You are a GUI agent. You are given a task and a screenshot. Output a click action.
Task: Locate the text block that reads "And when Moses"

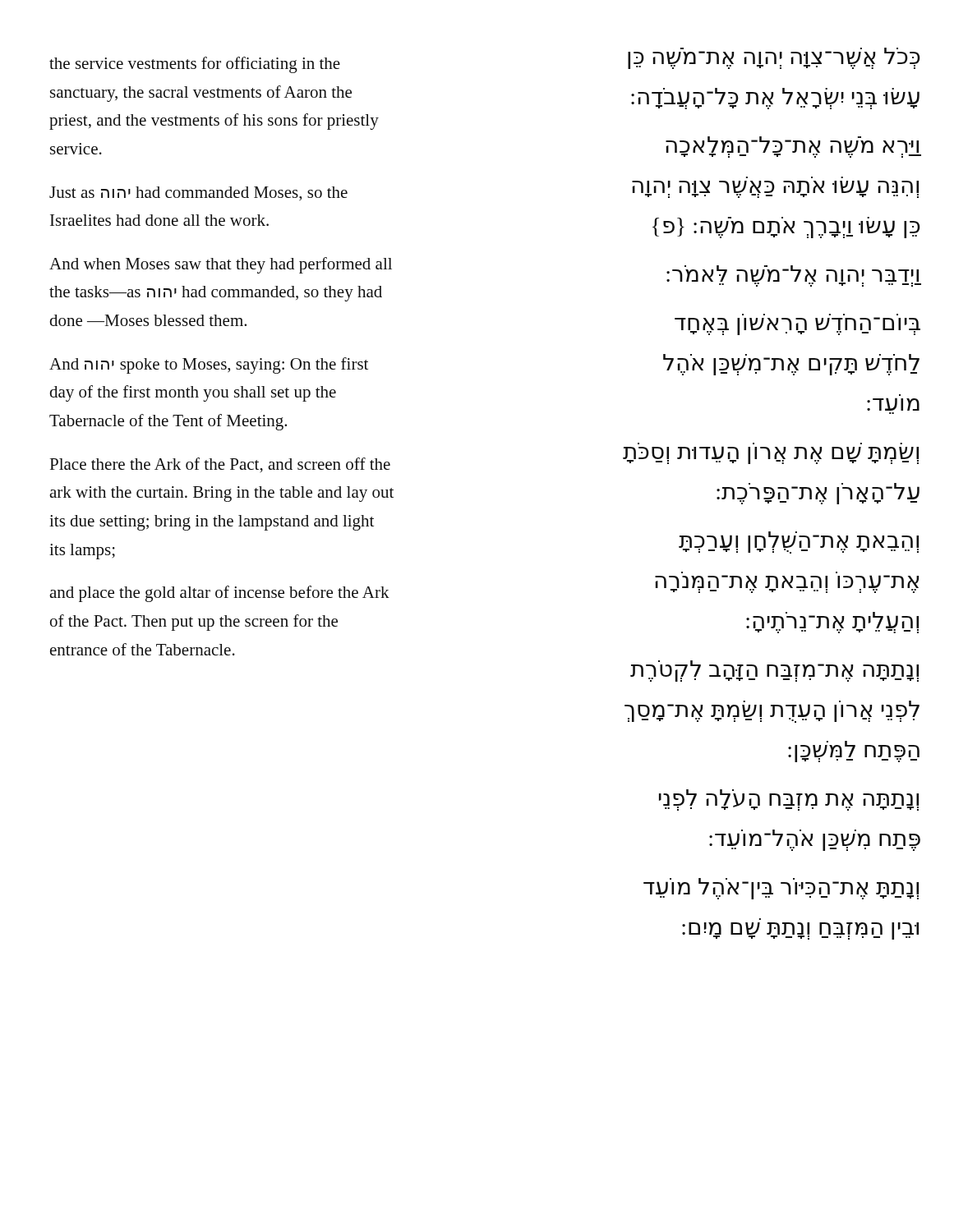tap(221, 292)
